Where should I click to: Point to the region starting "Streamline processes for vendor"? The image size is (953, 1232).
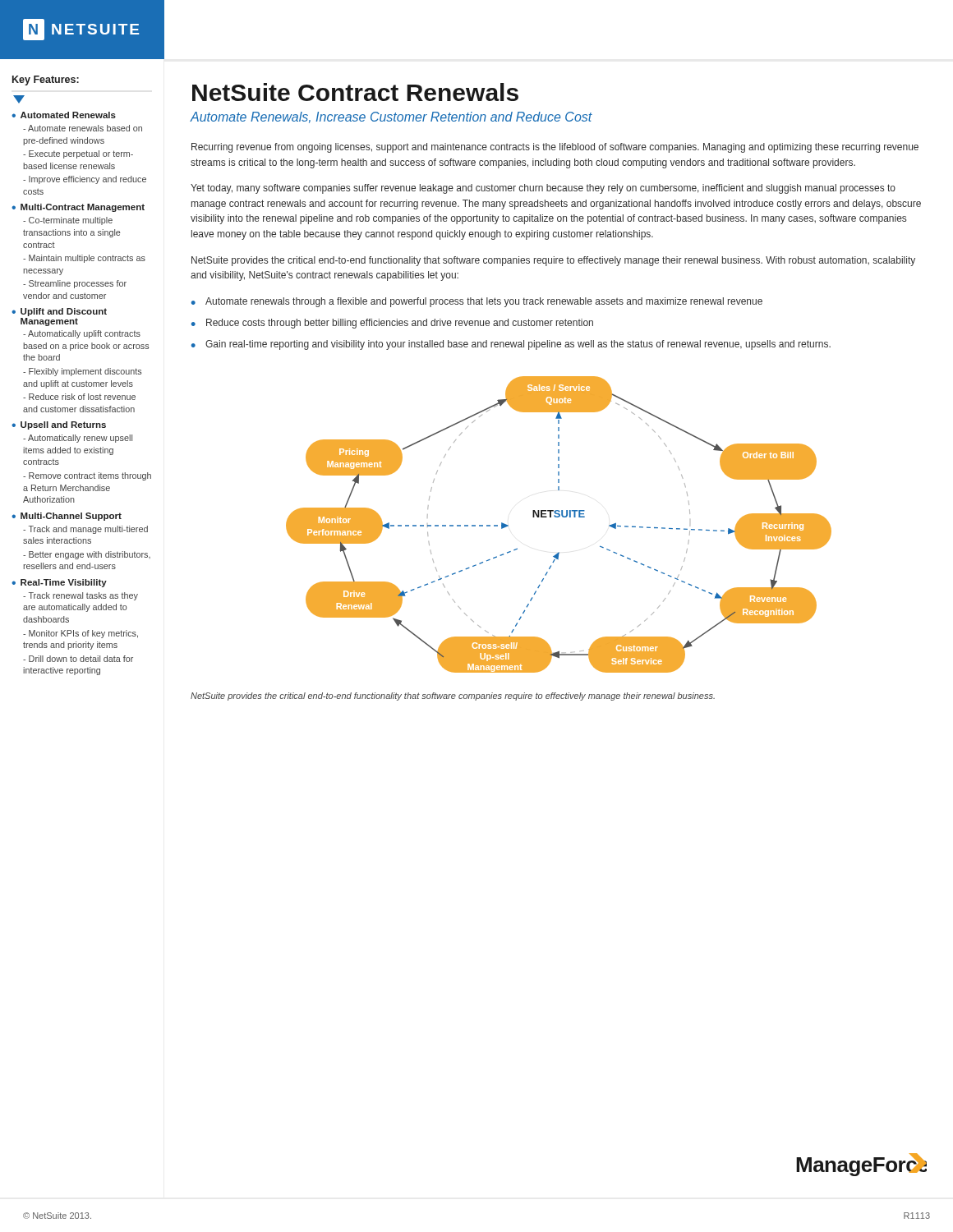pos(75,289)
